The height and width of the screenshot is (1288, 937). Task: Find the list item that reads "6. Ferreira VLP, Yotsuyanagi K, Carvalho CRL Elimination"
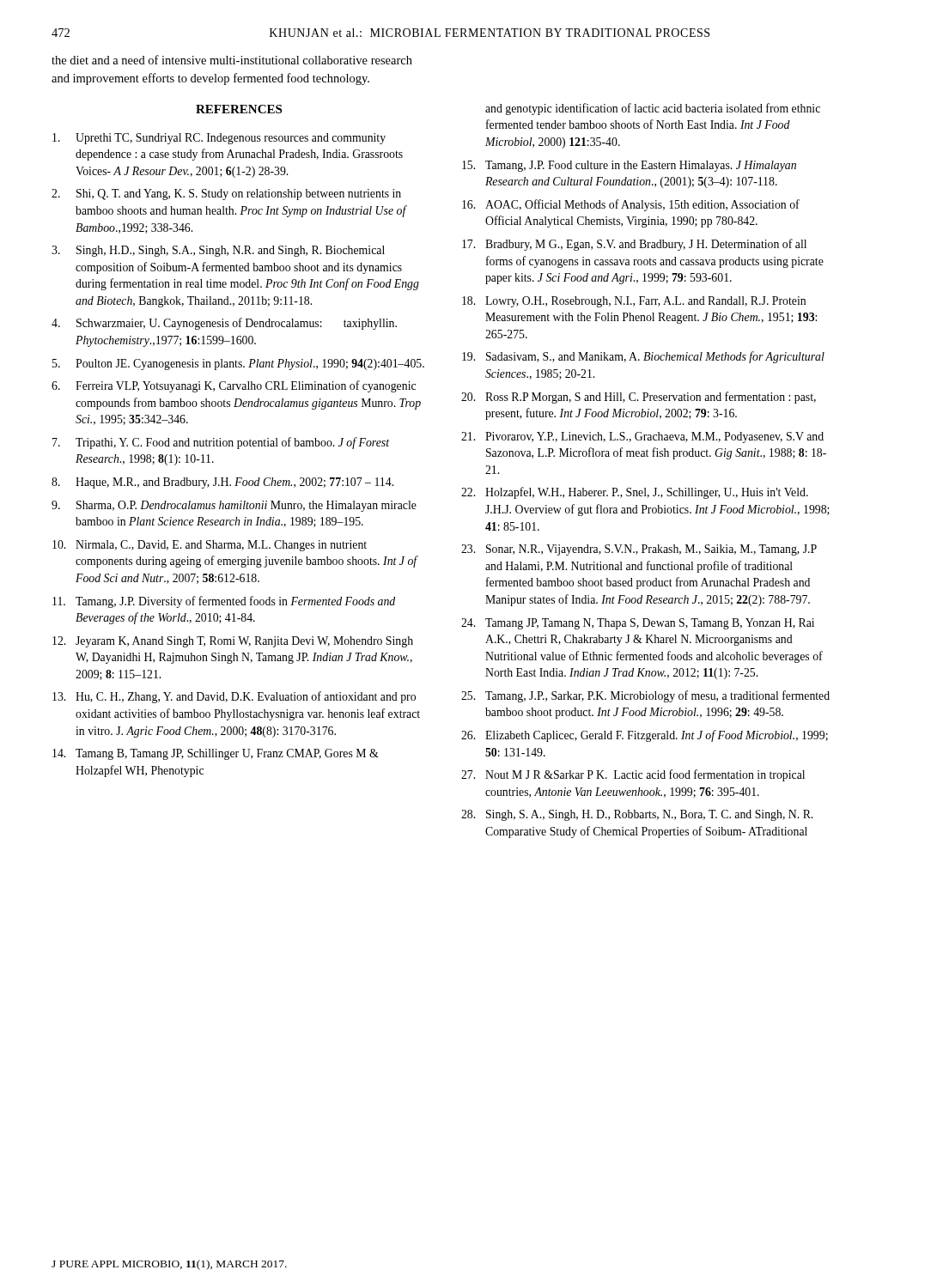point(239,403)
